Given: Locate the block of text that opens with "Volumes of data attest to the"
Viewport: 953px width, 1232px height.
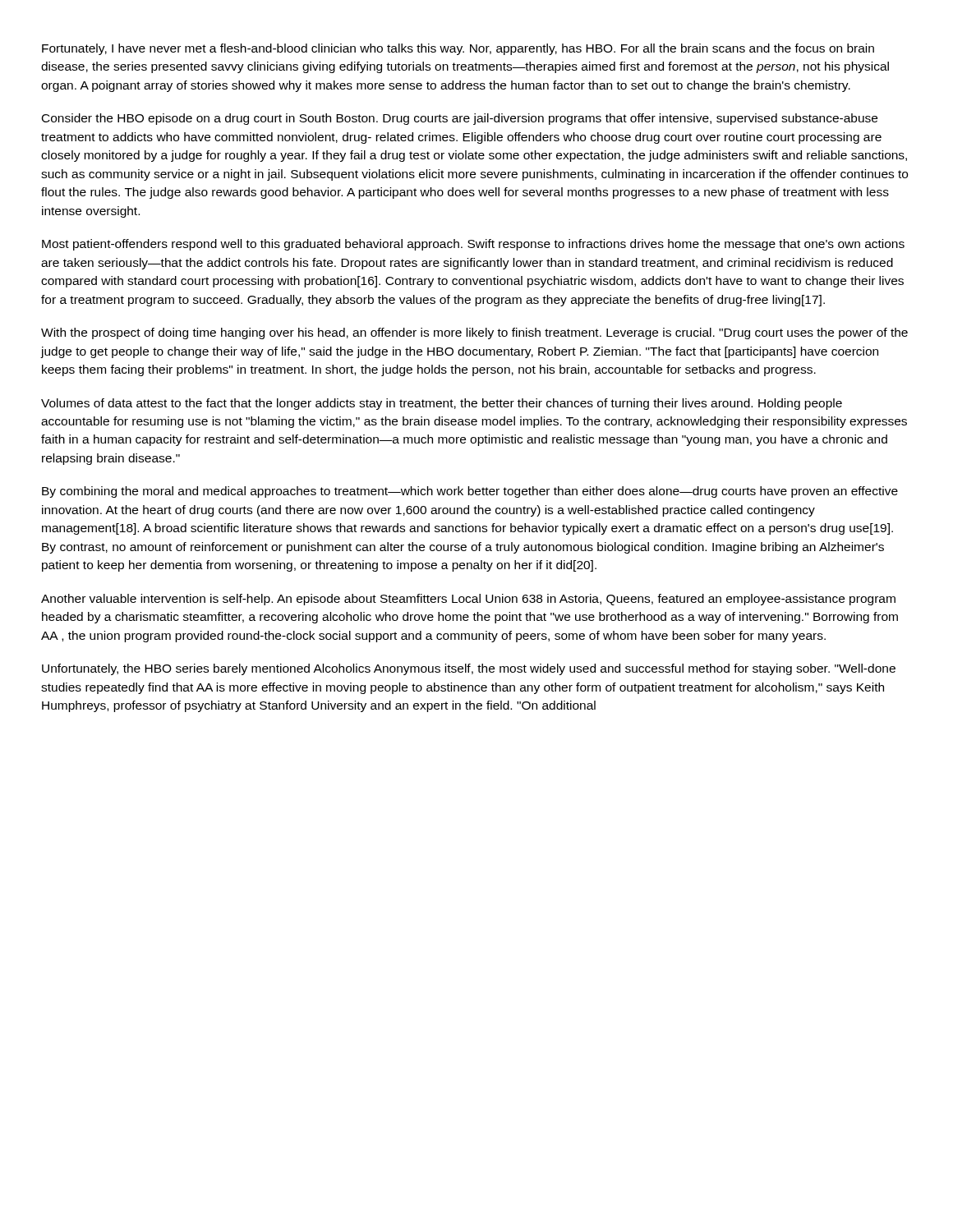Looking at the screenshot, I should coord(474,430).
